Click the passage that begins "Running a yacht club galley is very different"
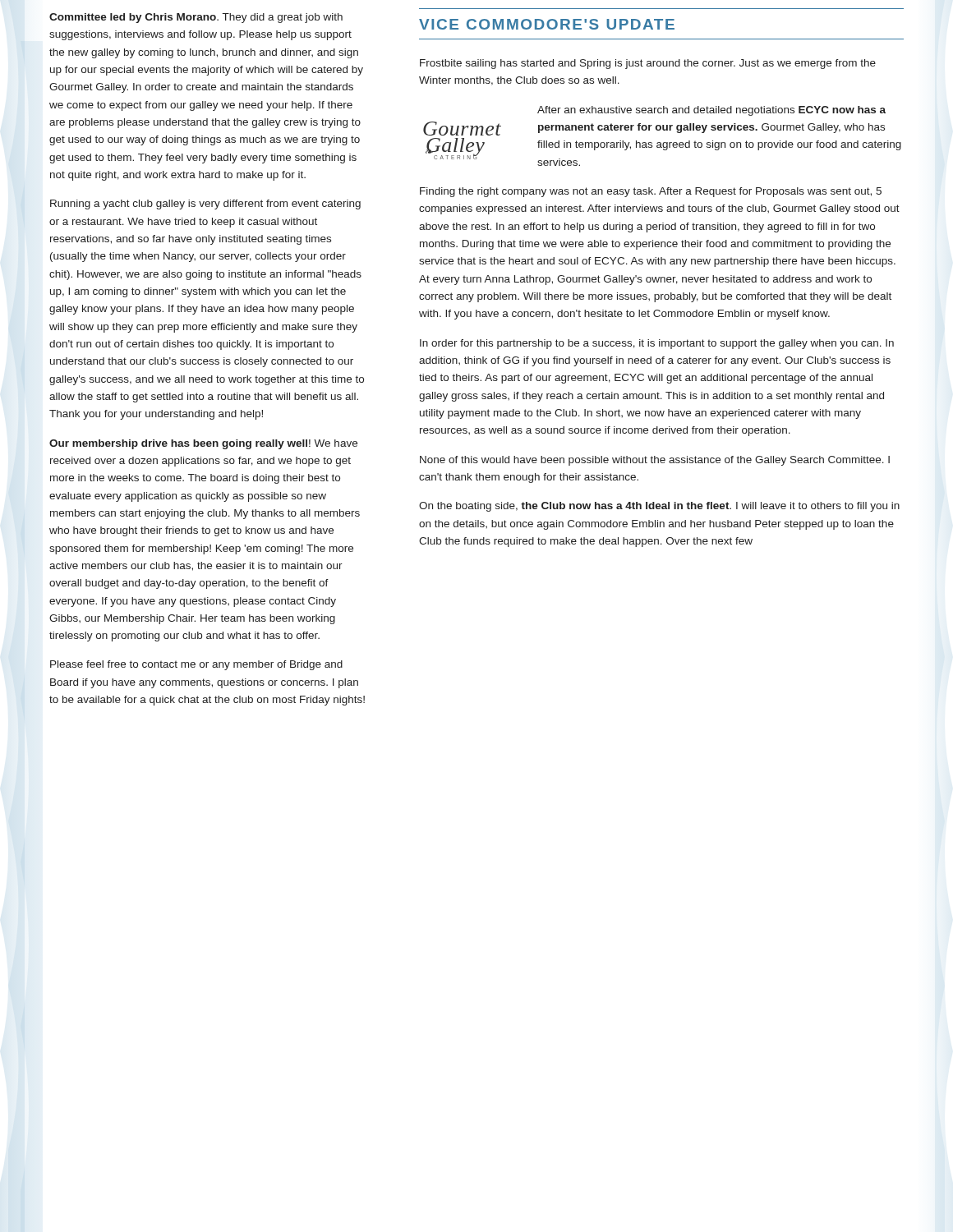953x1232 pixels. click(x=209, y=309)
